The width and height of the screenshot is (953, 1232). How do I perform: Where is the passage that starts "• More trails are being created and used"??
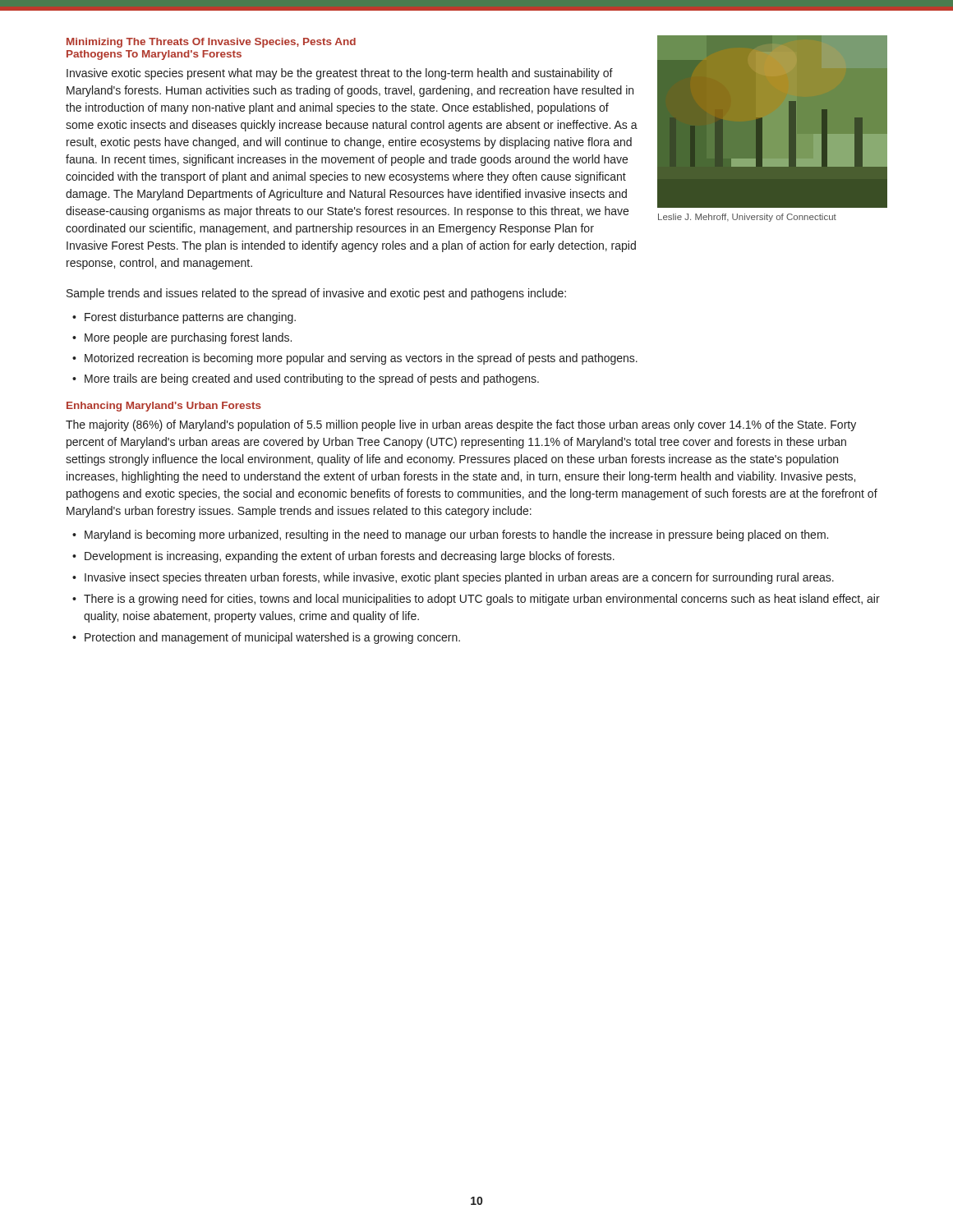point(312,379)
